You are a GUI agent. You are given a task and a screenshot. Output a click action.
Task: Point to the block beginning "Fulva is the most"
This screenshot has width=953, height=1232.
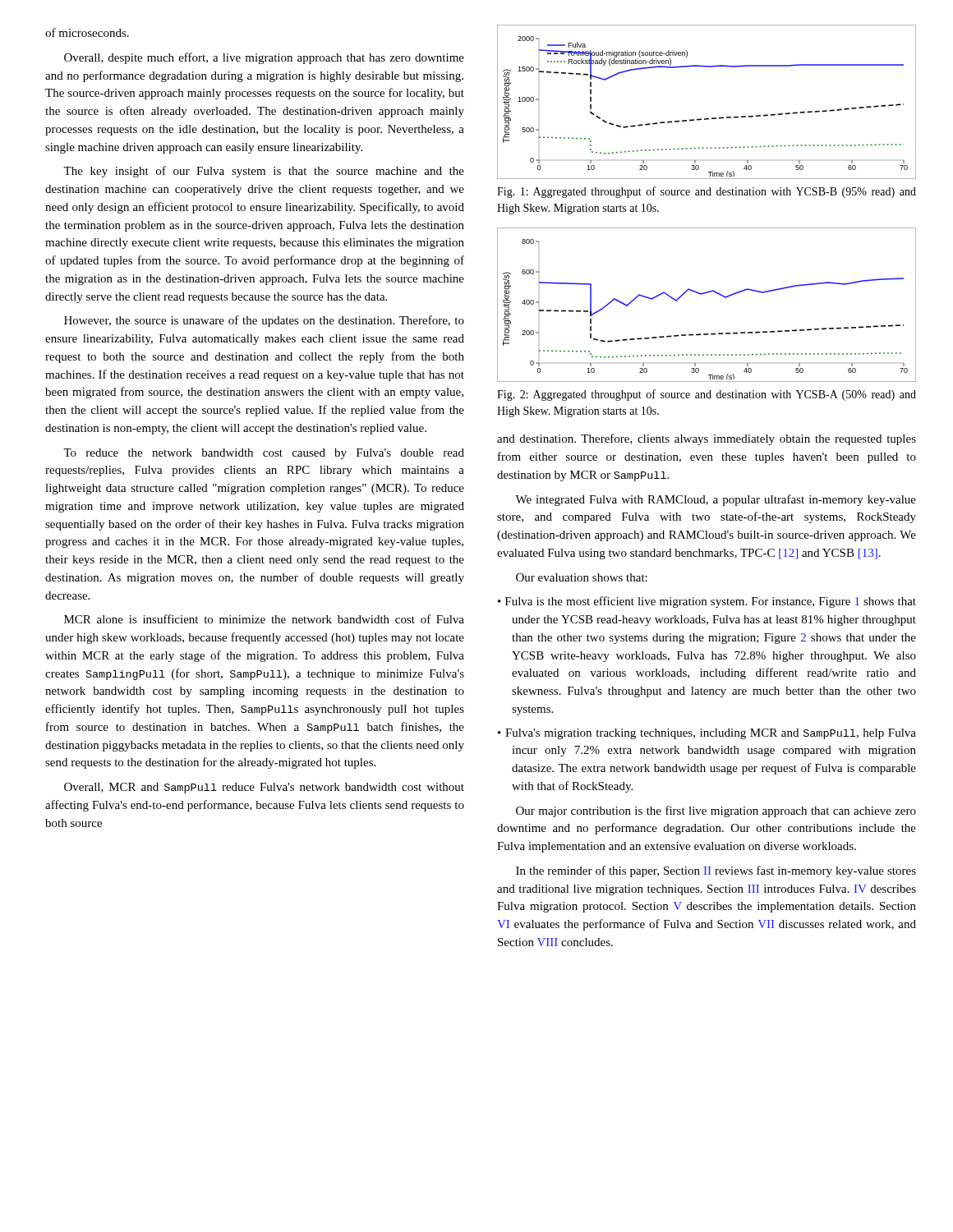click(x=710, y=655)
